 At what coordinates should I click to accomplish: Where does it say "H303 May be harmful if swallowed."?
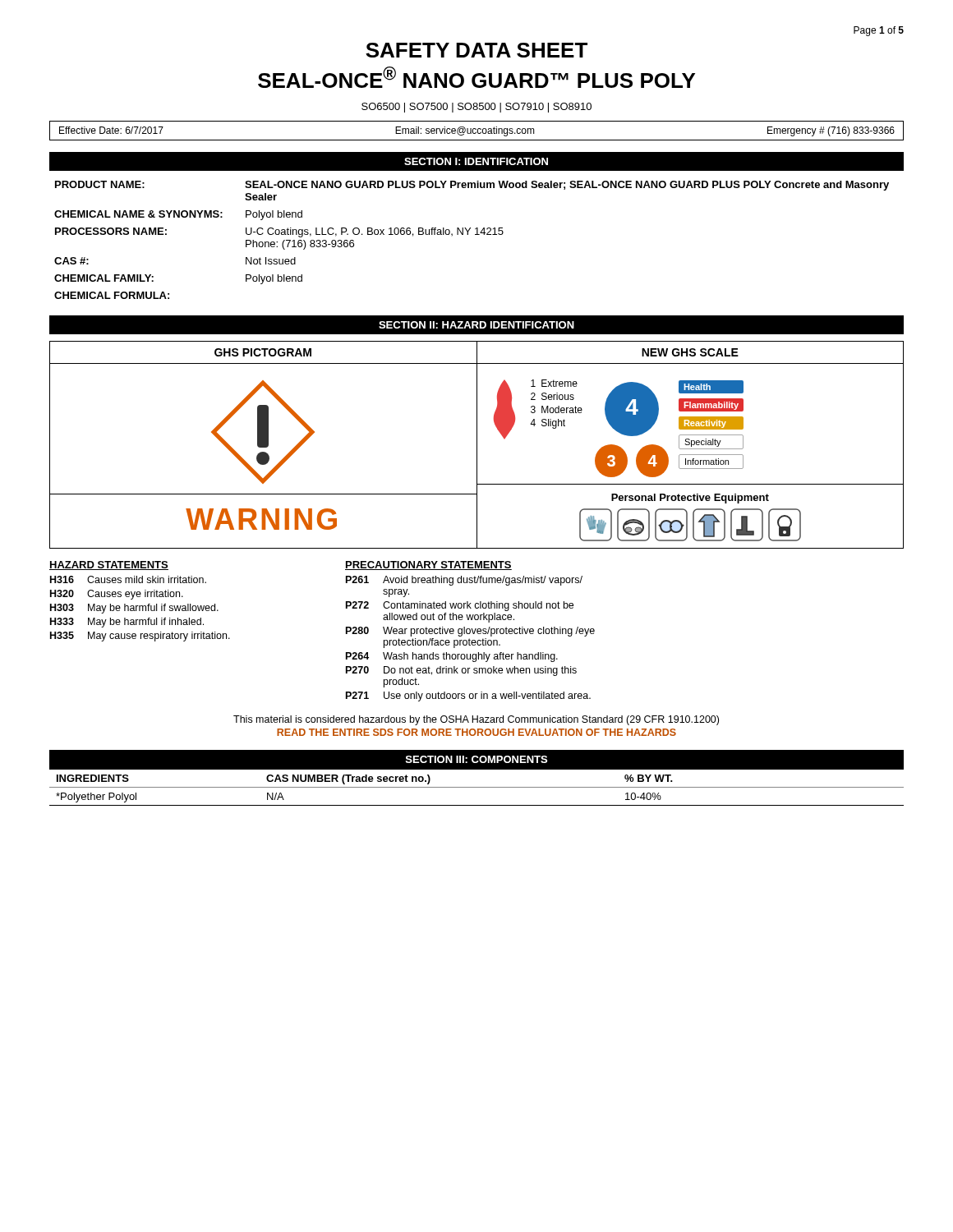[x=134, y=607]
